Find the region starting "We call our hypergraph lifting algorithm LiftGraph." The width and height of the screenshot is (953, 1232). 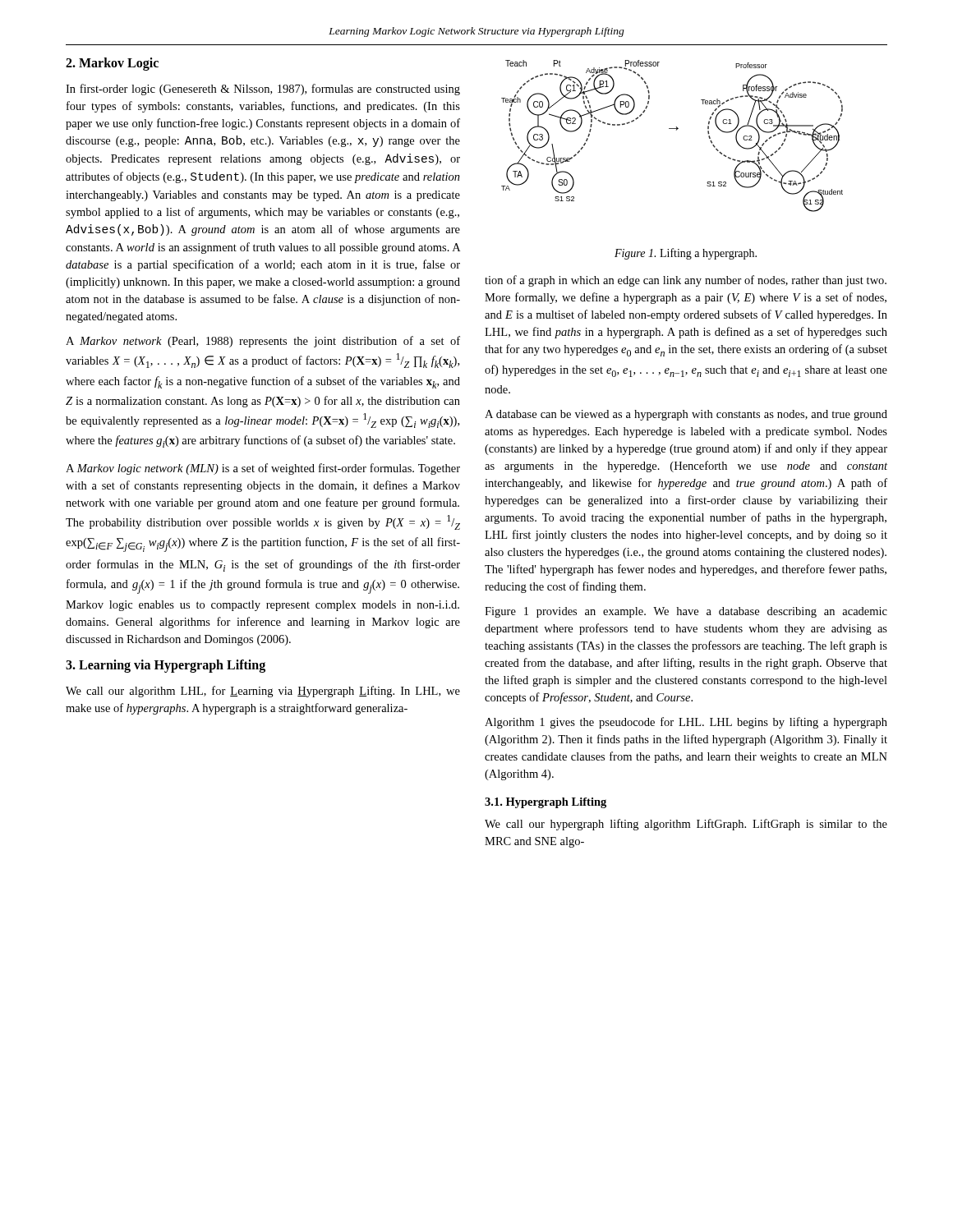pos(686,832)
